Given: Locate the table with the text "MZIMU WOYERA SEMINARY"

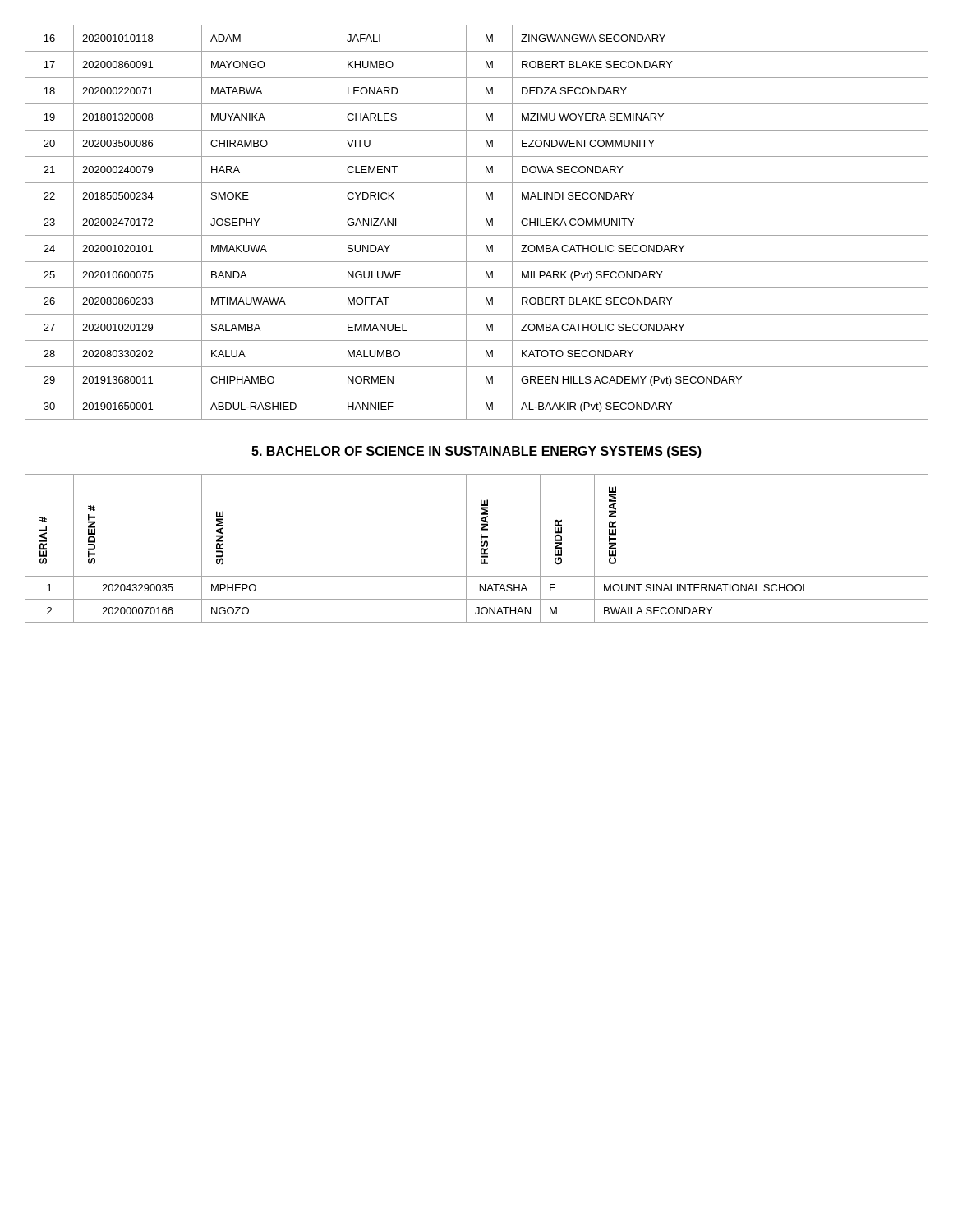Looking at the screenshot, I should (x=476, y=222).
